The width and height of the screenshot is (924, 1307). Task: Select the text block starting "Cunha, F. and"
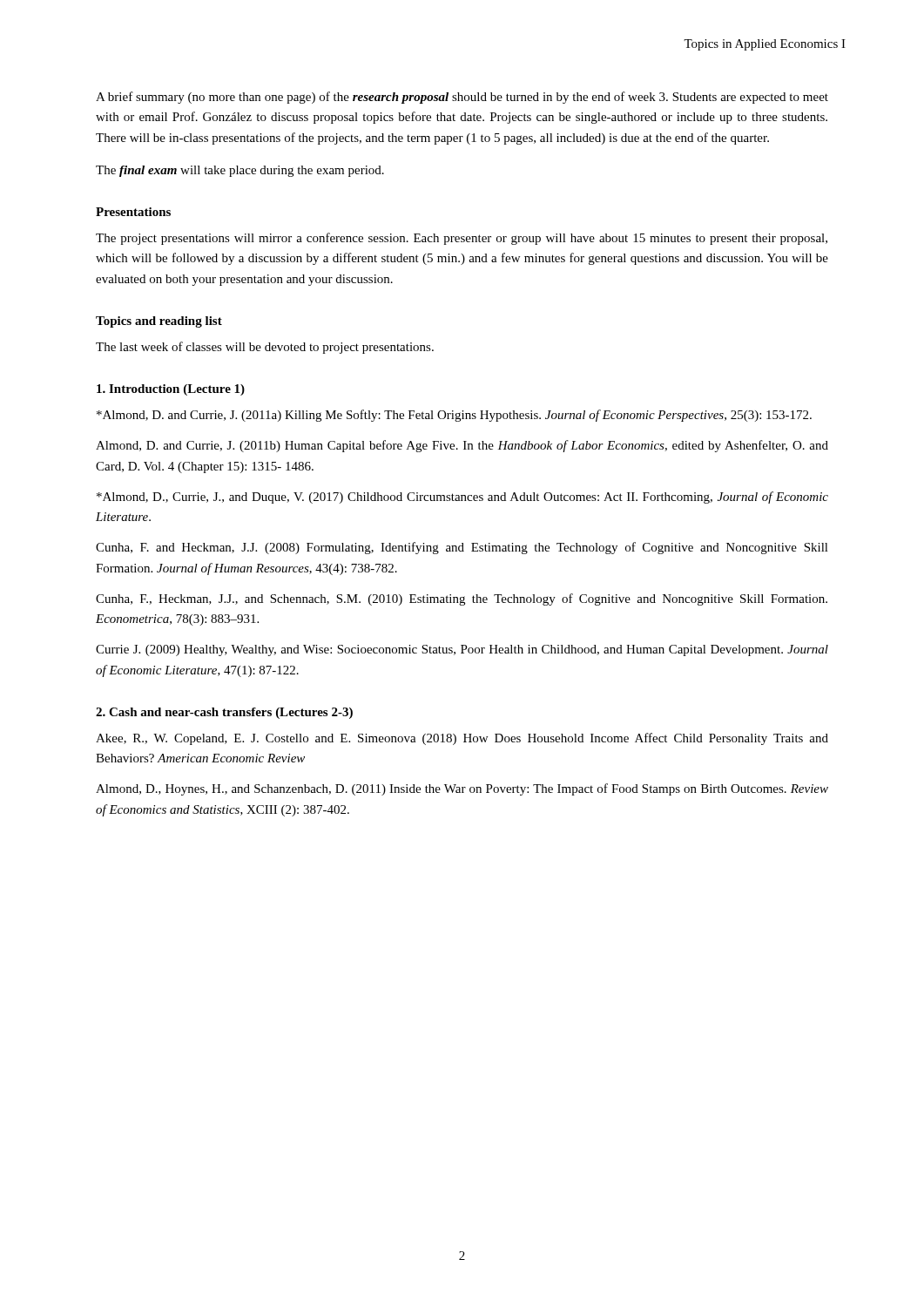coord(462,558)
